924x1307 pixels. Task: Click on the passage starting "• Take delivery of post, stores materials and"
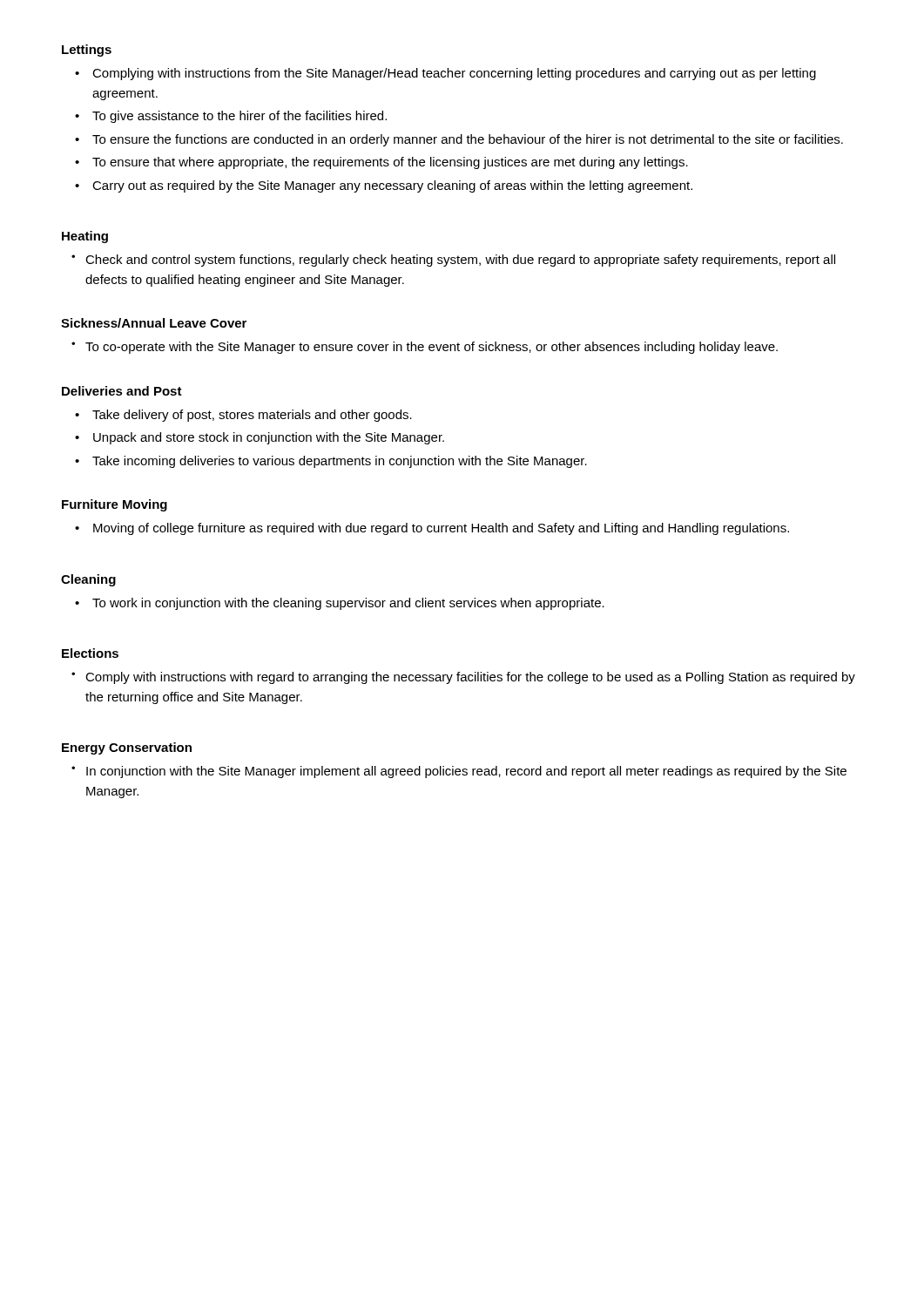click(243, 416)
